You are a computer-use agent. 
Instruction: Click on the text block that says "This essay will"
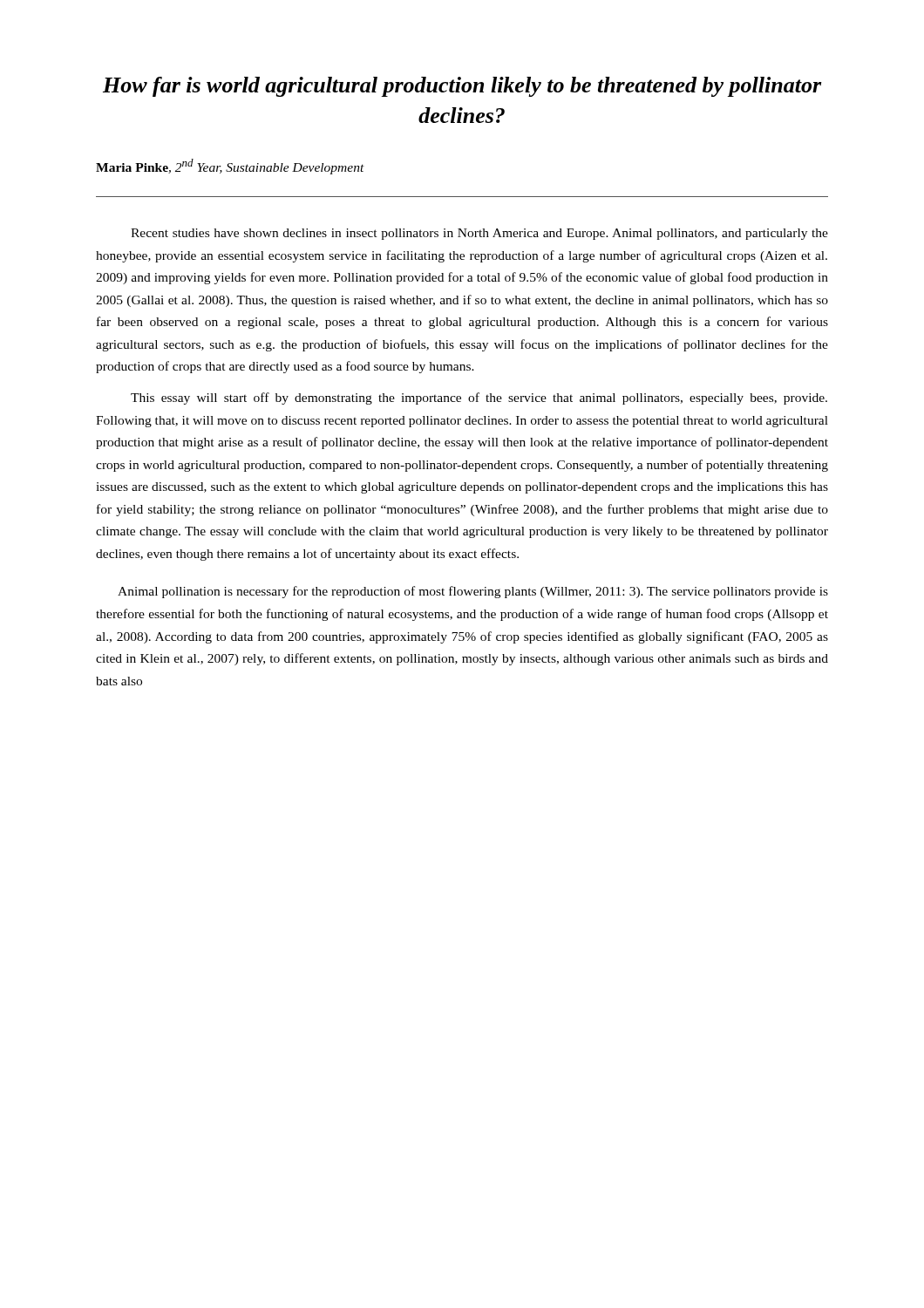(x=462, y=475)
